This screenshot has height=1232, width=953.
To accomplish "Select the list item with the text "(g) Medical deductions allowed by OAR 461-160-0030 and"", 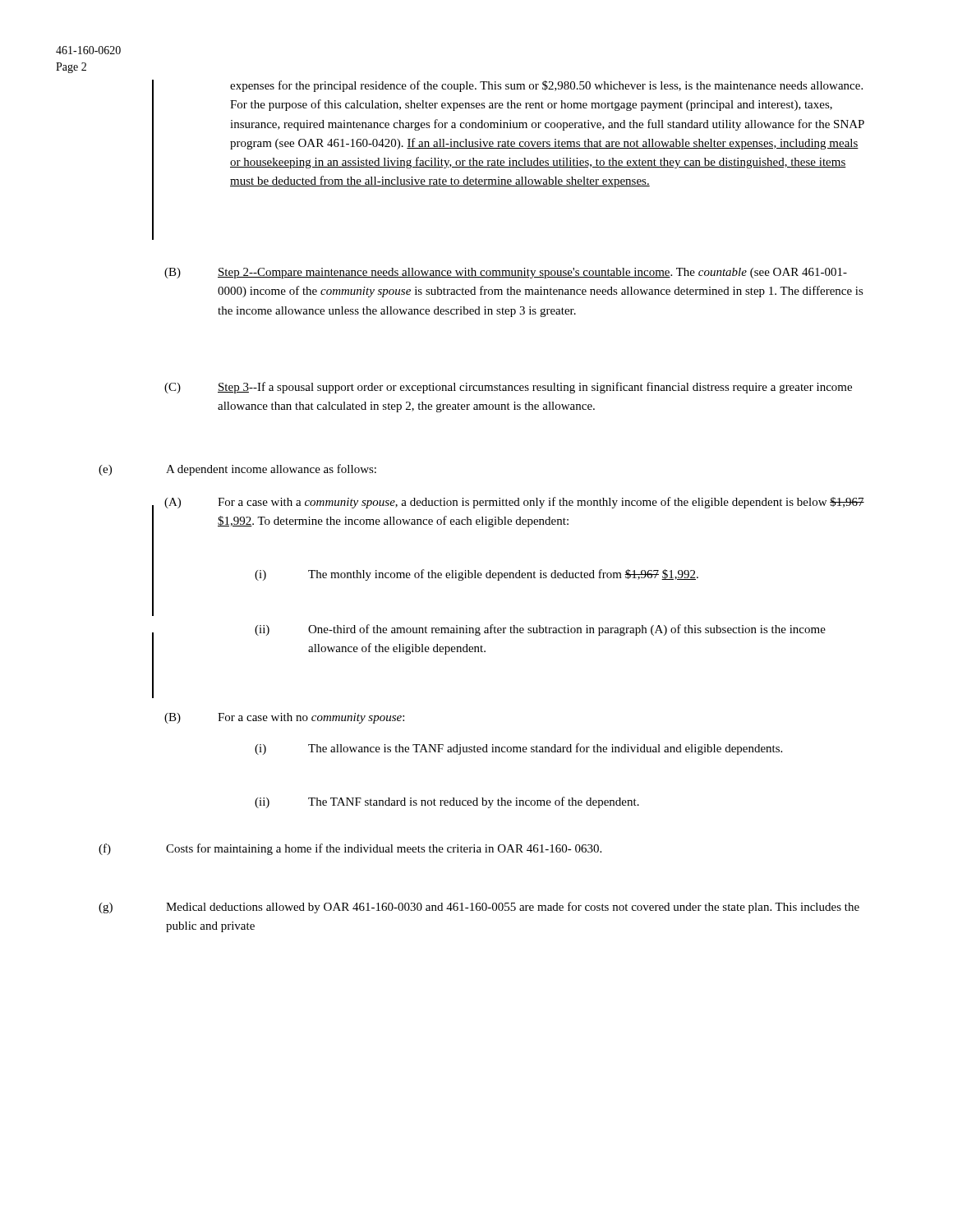I will [481, 917].
